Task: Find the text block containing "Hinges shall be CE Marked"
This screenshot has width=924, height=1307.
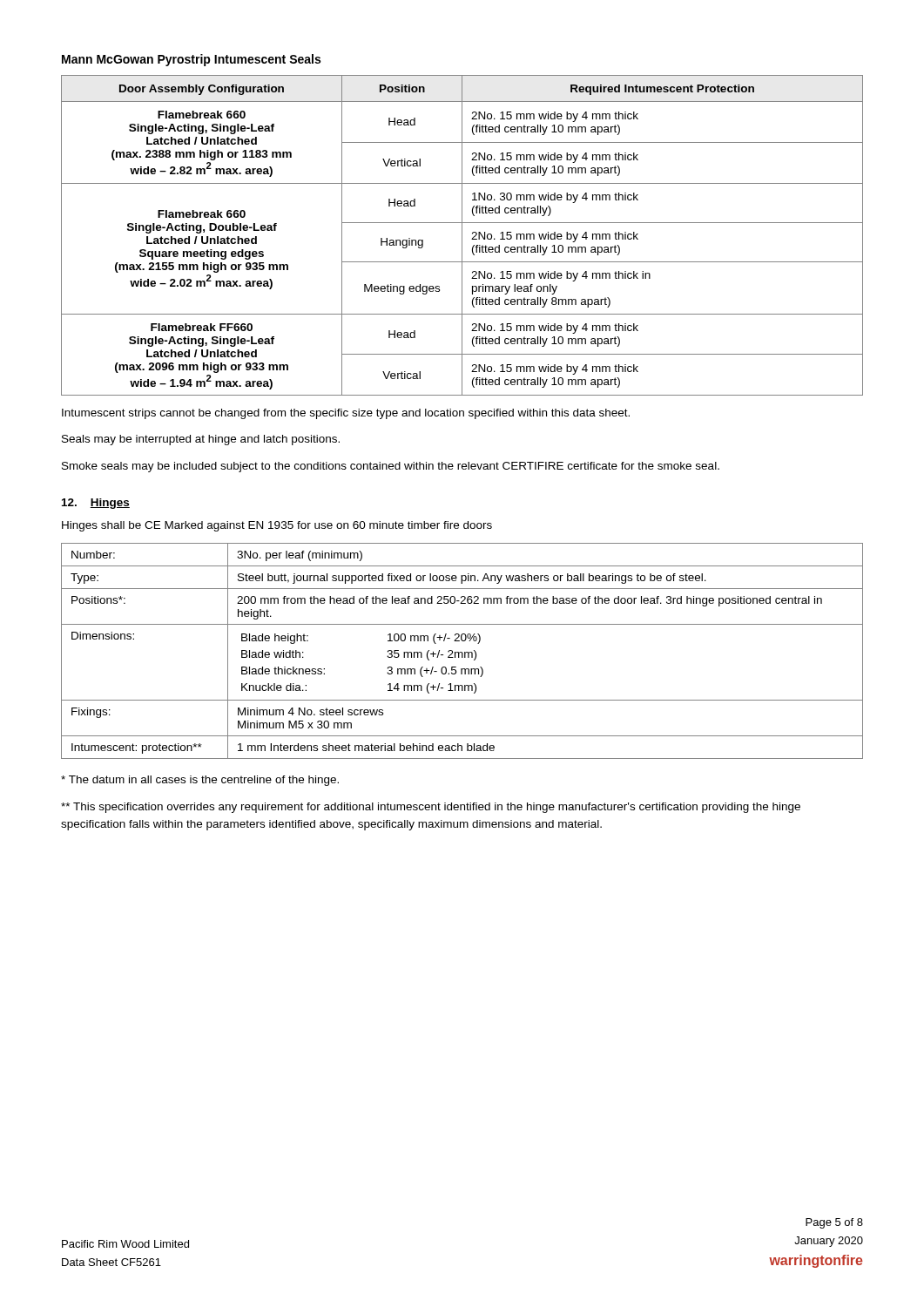Action: click(x=462, y=525)
